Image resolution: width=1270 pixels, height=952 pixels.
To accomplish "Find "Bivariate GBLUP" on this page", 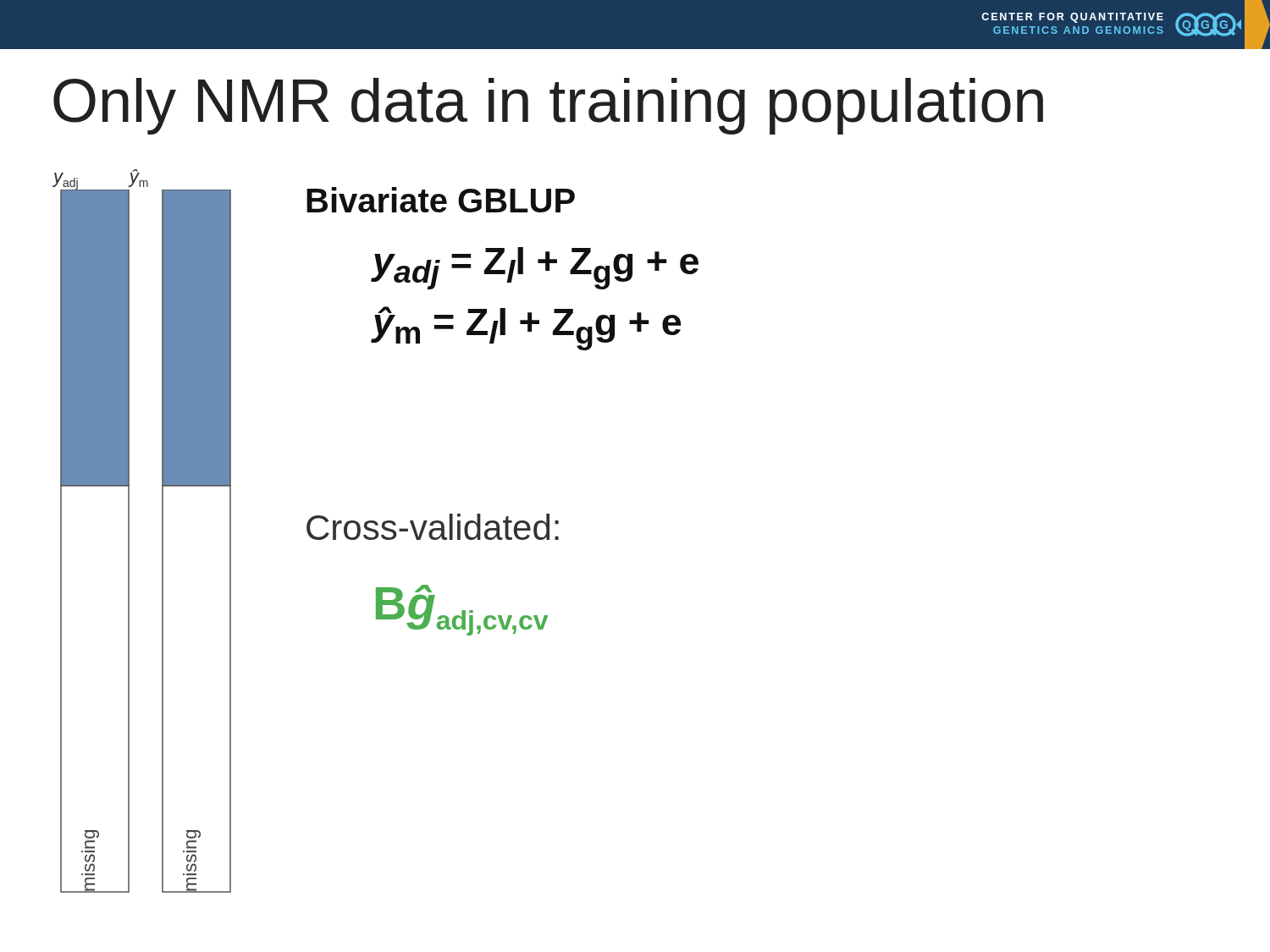I will click(x=440, y=201).
